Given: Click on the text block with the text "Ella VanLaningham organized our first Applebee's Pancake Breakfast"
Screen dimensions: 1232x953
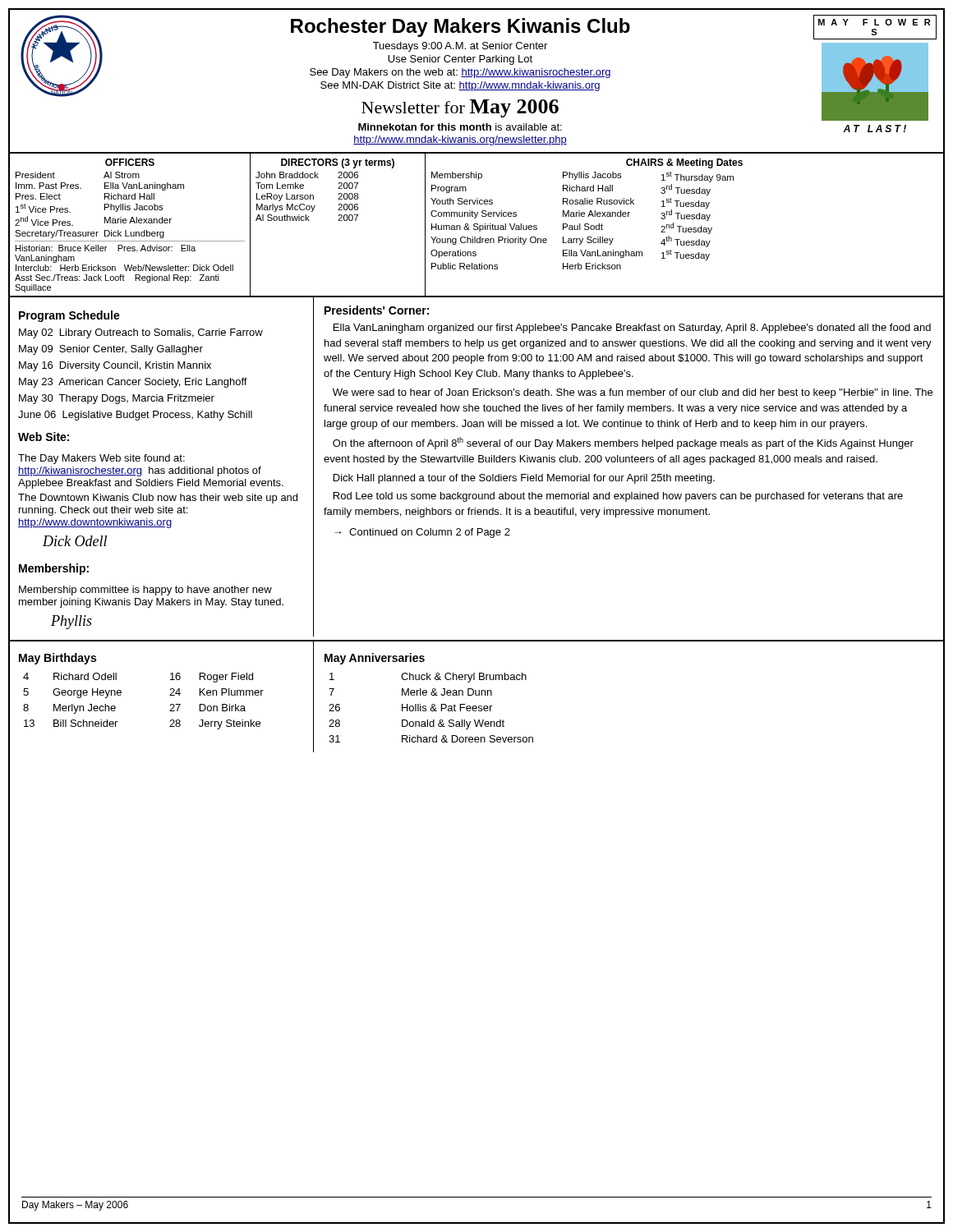Looking at the screenshot, I should (x=629, y=430).
